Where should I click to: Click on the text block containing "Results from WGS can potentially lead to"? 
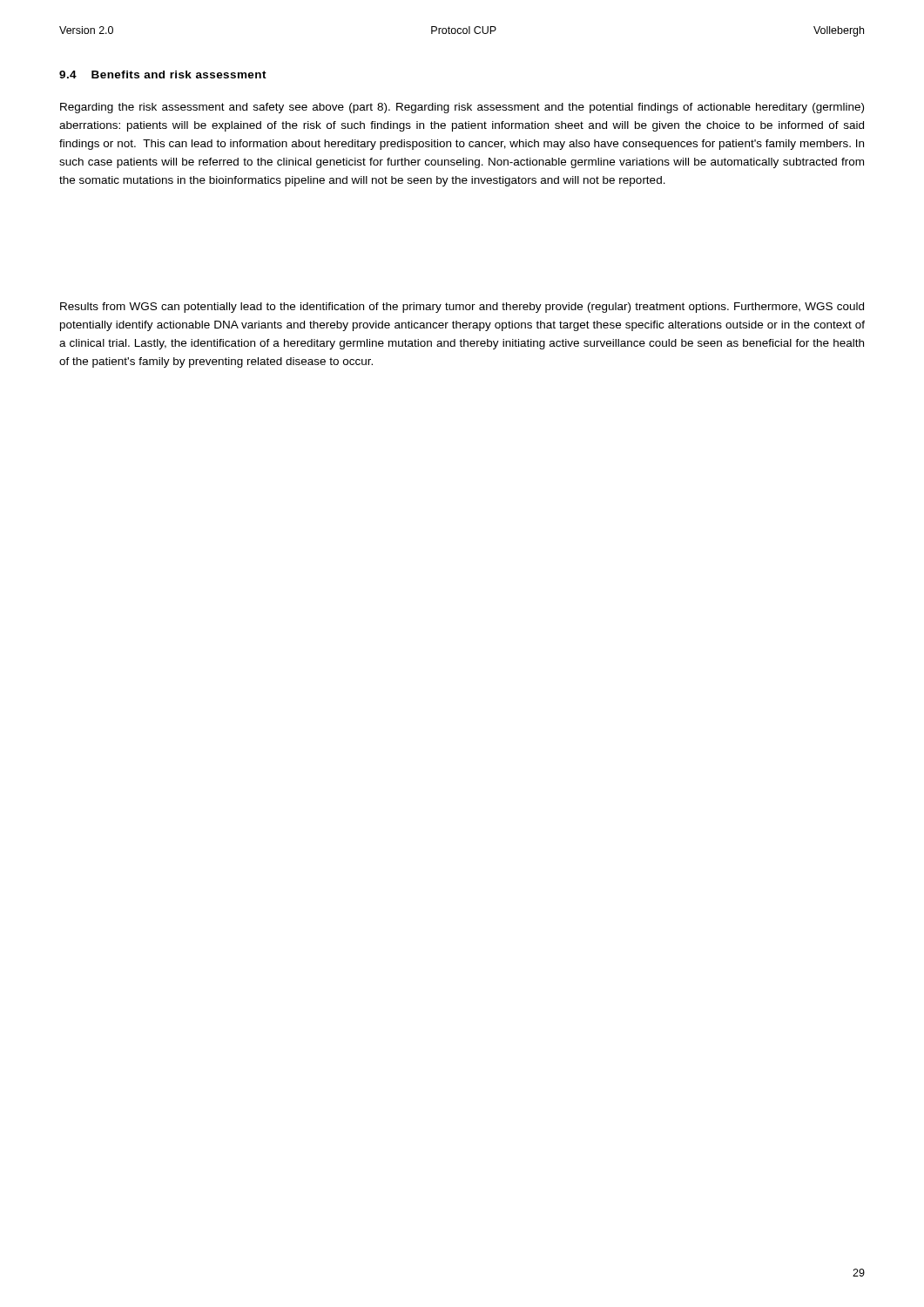pos(462,334)
